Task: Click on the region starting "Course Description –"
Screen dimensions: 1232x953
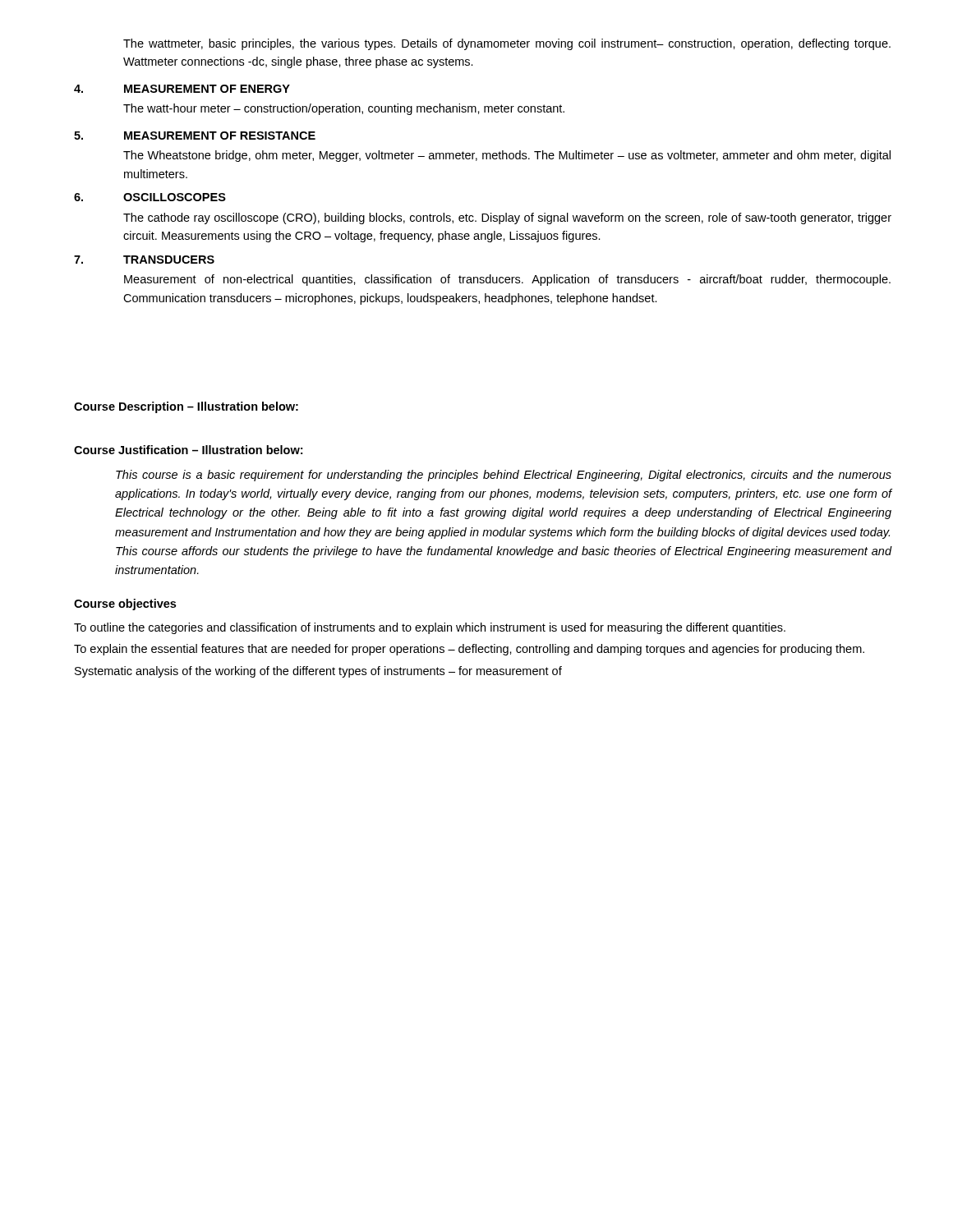Action: pyautogui.click(x=186, y=407)
